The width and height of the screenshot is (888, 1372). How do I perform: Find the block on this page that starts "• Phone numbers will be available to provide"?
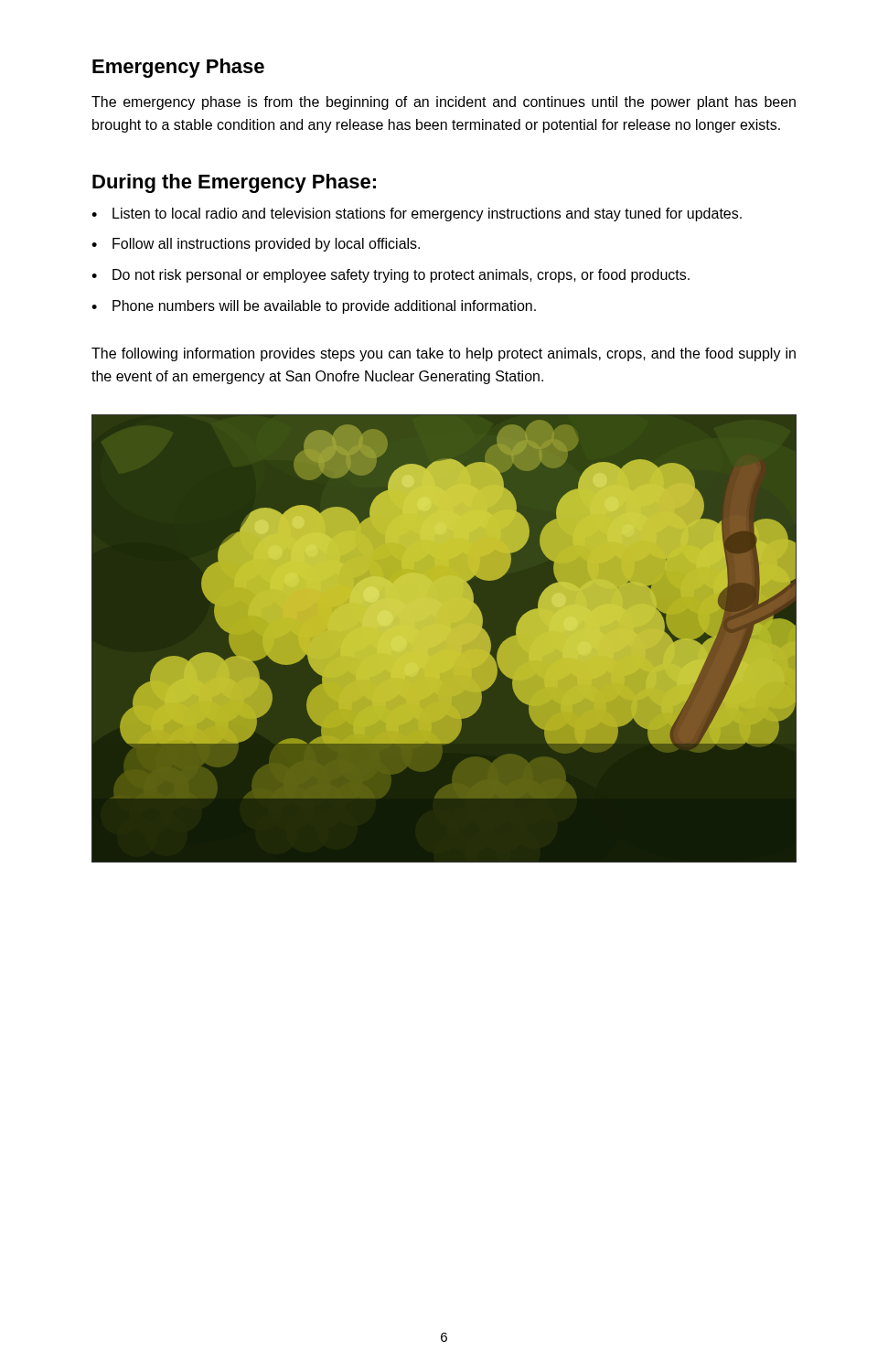tap(444, 308)
